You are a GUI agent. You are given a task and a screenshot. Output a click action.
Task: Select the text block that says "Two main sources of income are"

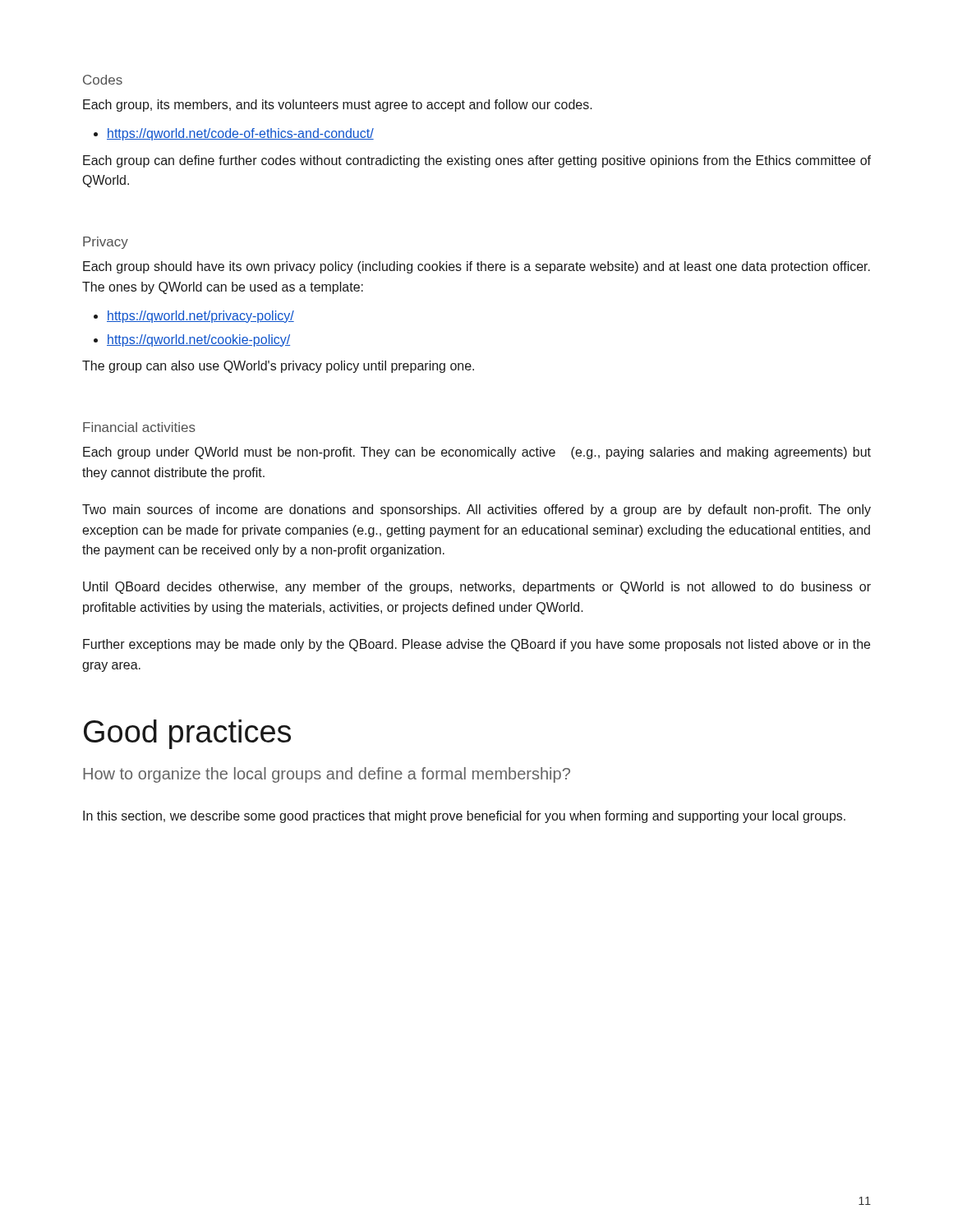476,530
